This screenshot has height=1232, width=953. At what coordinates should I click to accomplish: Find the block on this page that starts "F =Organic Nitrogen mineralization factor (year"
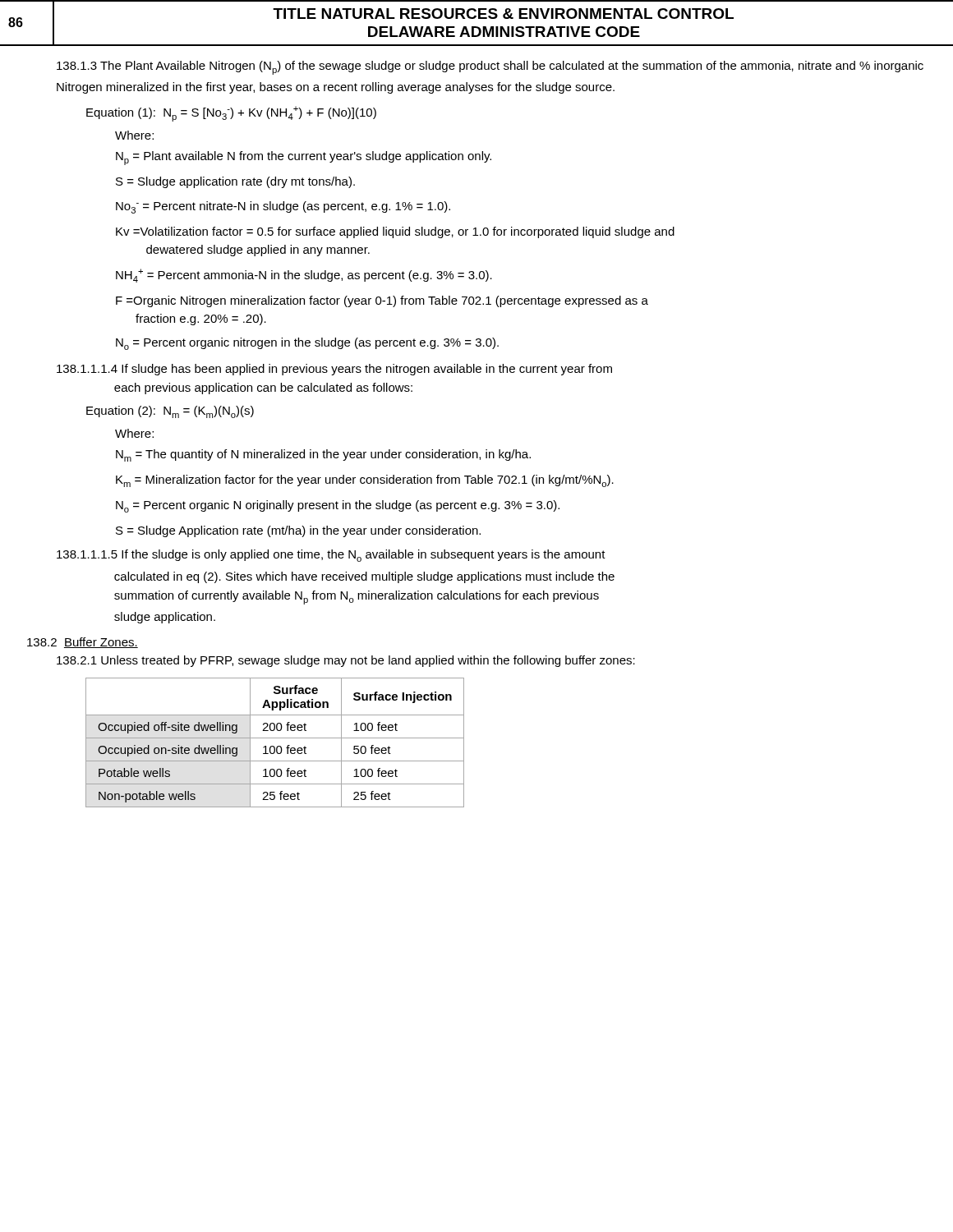[x=382, y=309]
